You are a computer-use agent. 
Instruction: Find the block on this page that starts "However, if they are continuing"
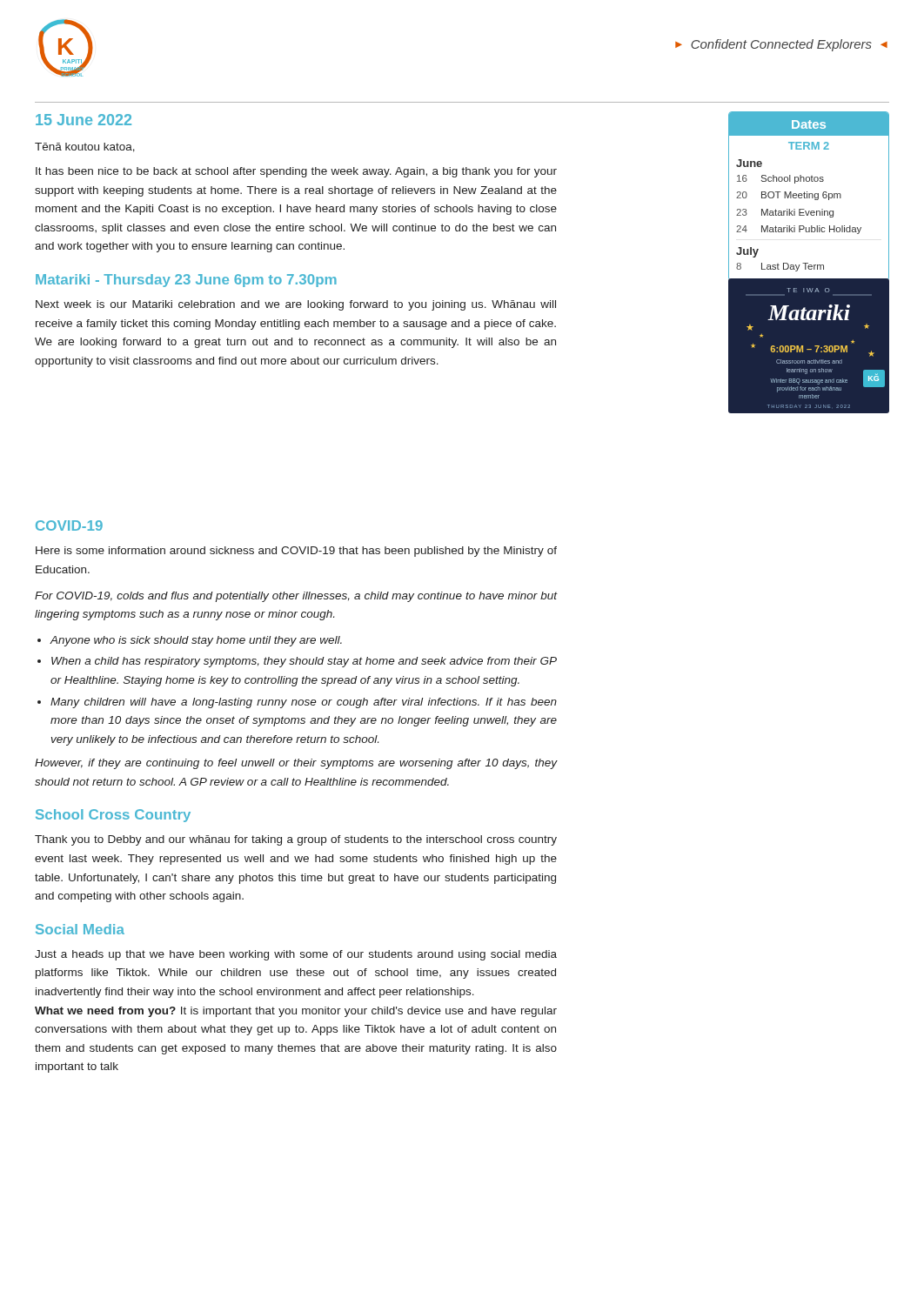click(x=296, y=772)
